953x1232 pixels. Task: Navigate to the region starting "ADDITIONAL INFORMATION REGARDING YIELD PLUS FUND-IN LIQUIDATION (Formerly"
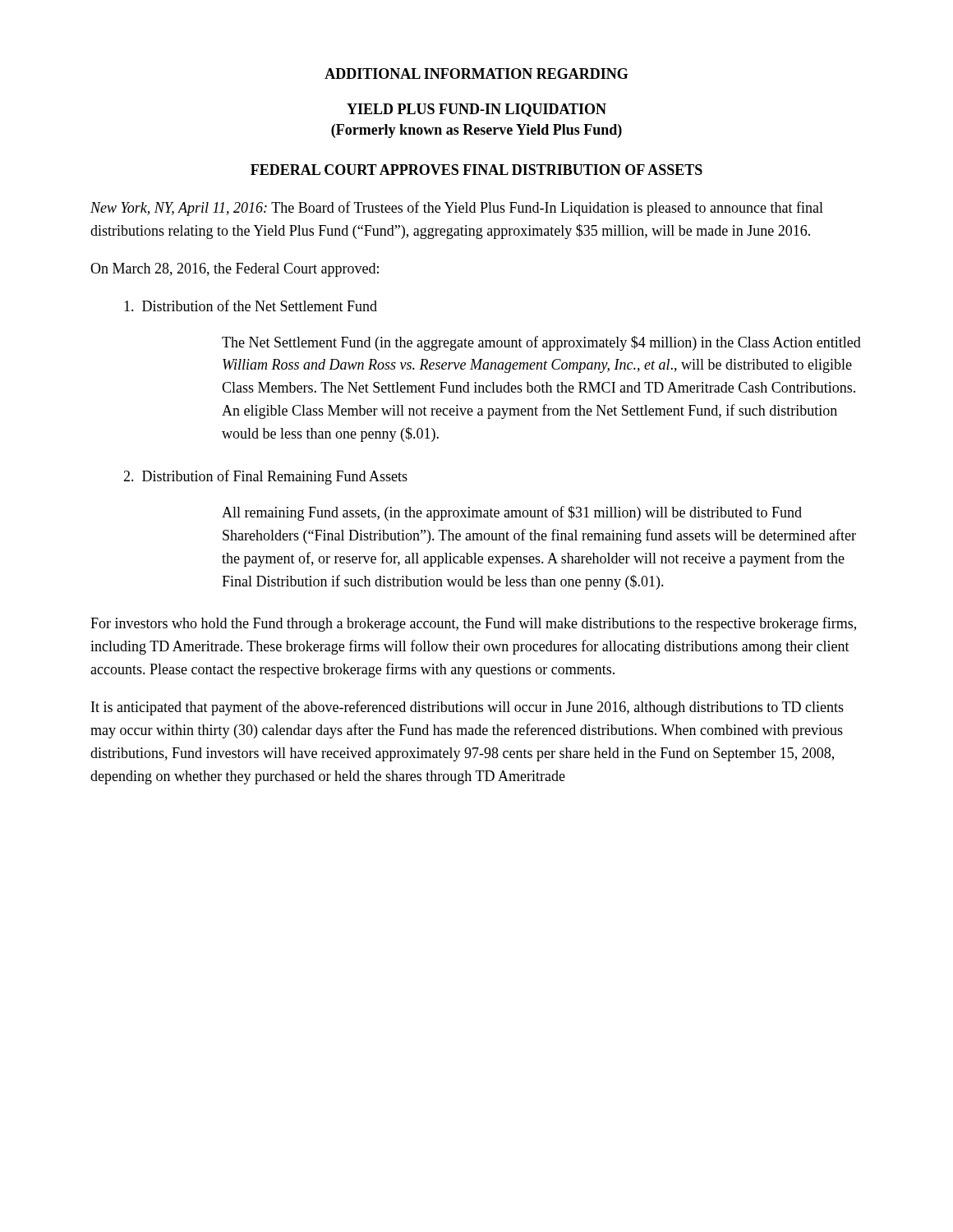(476, 102)
